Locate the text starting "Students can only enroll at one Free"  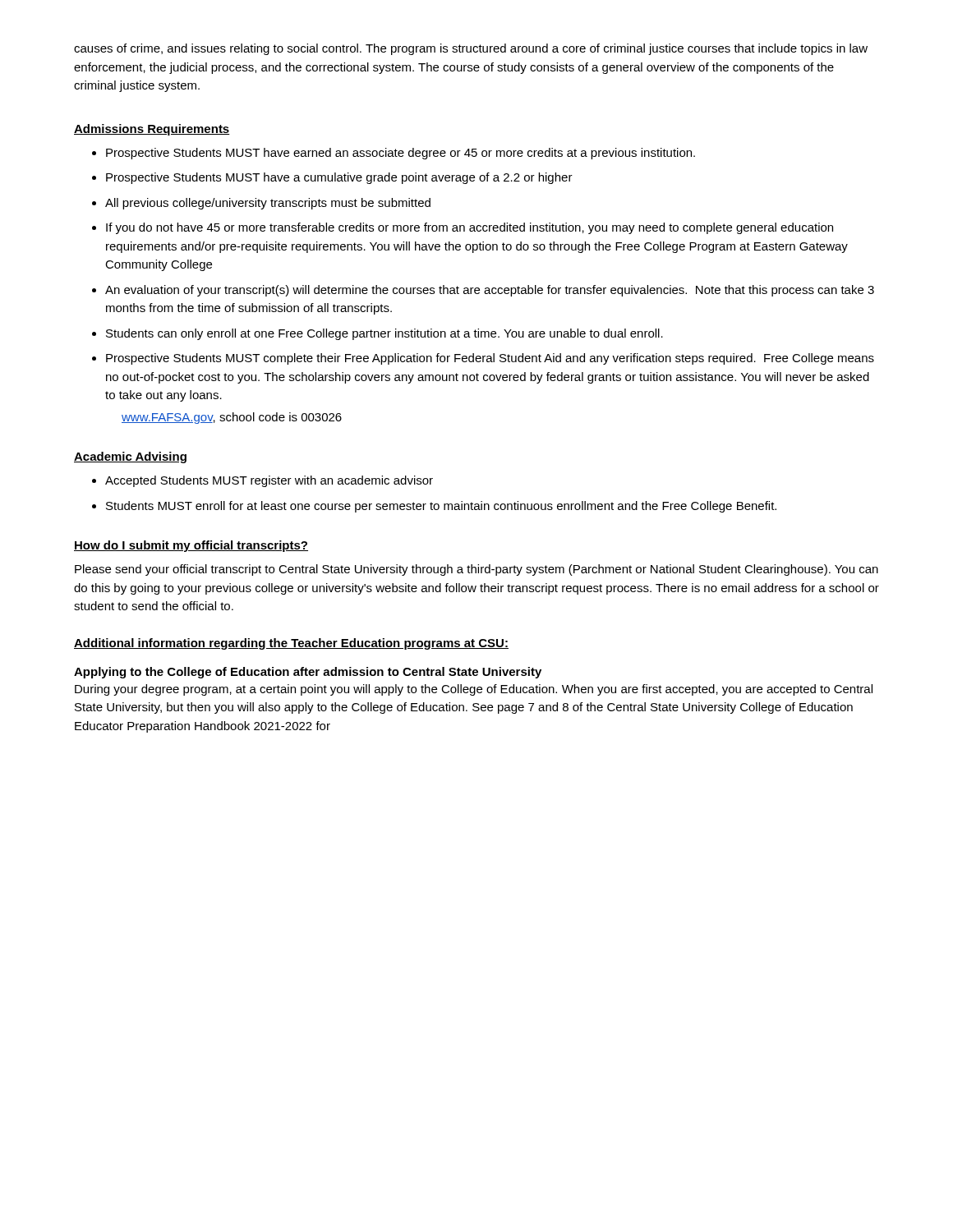click(x=384, y=333)
